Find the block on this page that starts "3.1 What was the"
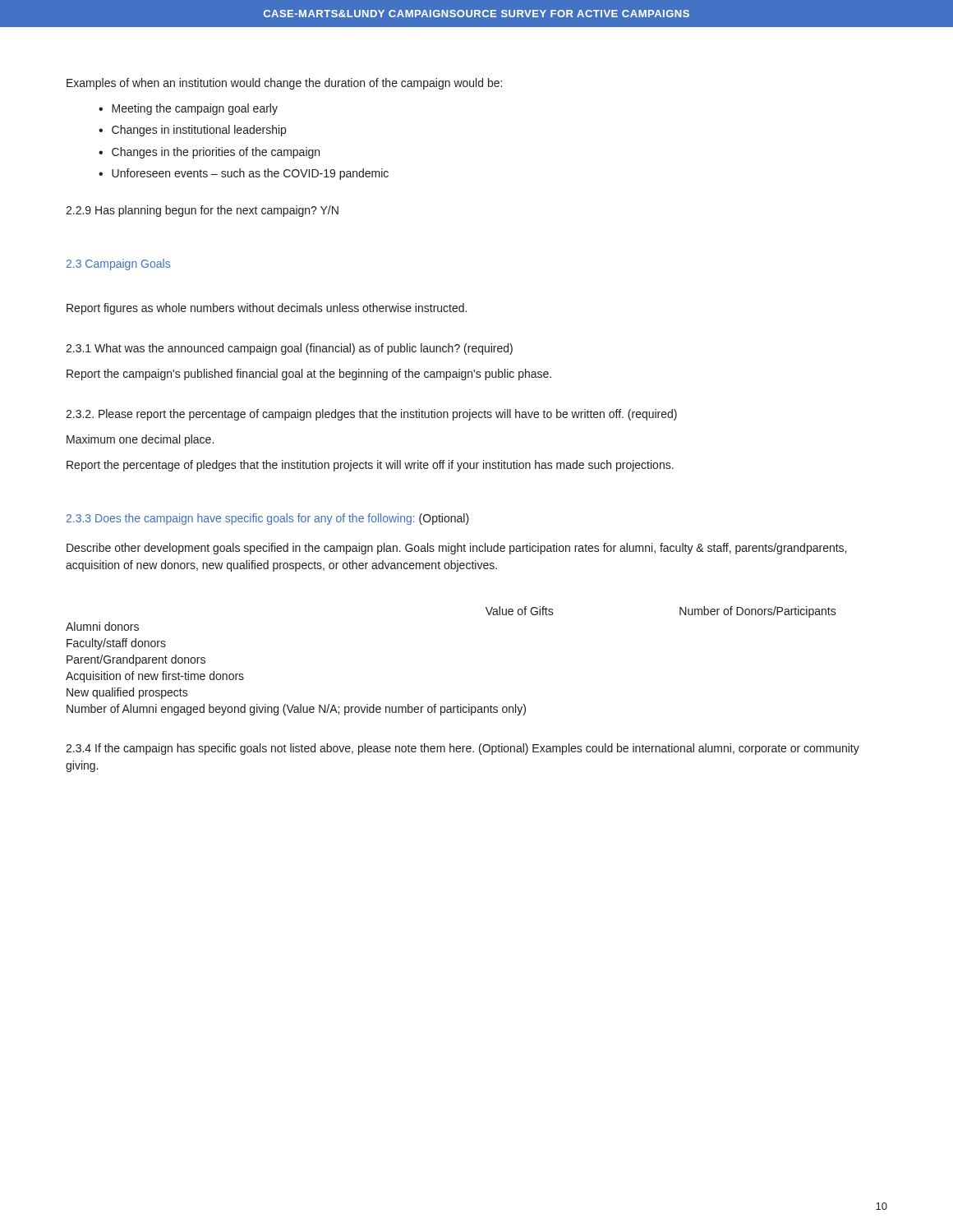The width and height of the screenshot is (953, 1232). tap(290, 348)
